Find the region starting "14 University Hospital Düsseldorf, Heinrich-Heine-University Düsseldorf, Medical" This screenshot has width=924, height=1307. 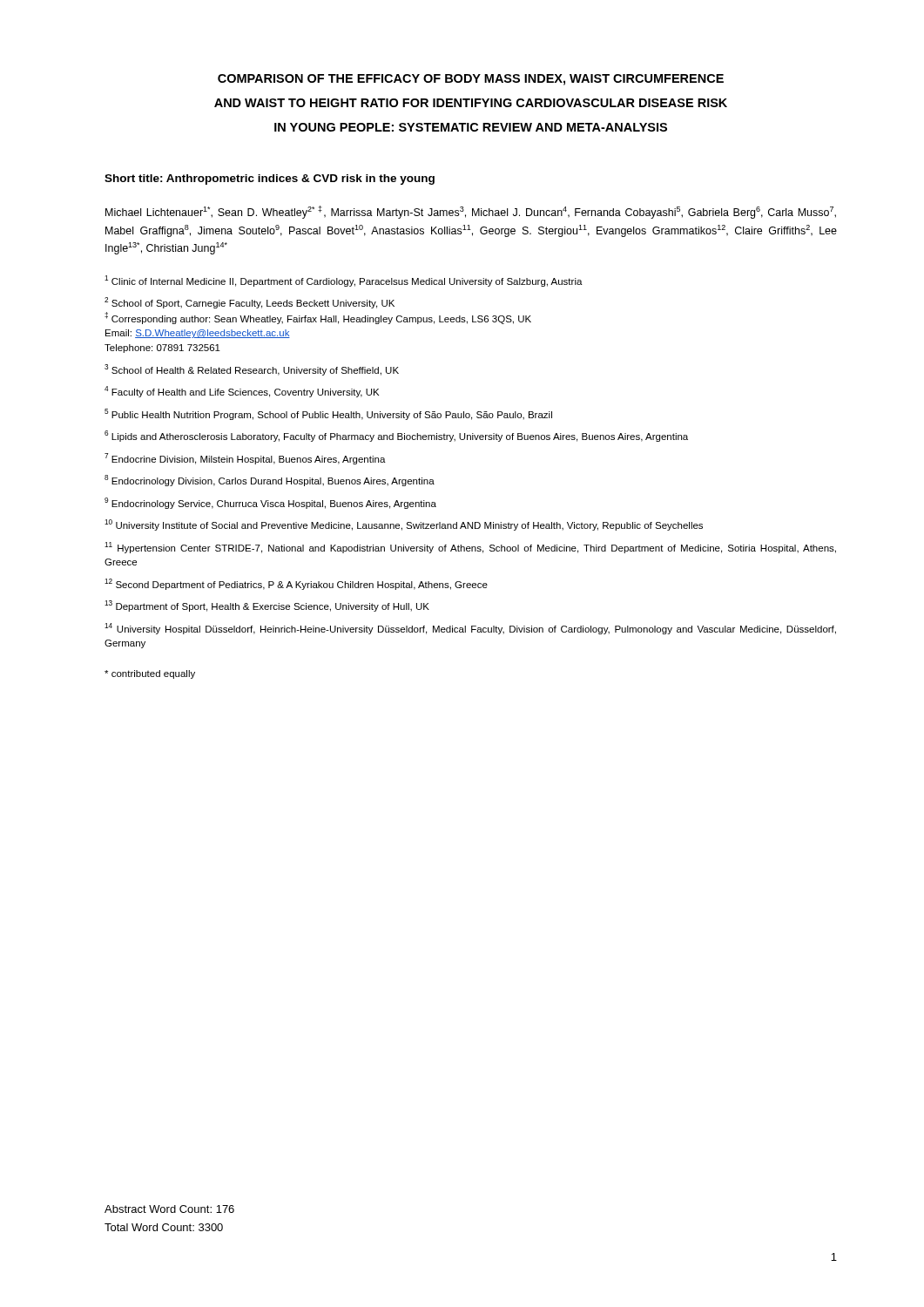(x=471, y=635)
